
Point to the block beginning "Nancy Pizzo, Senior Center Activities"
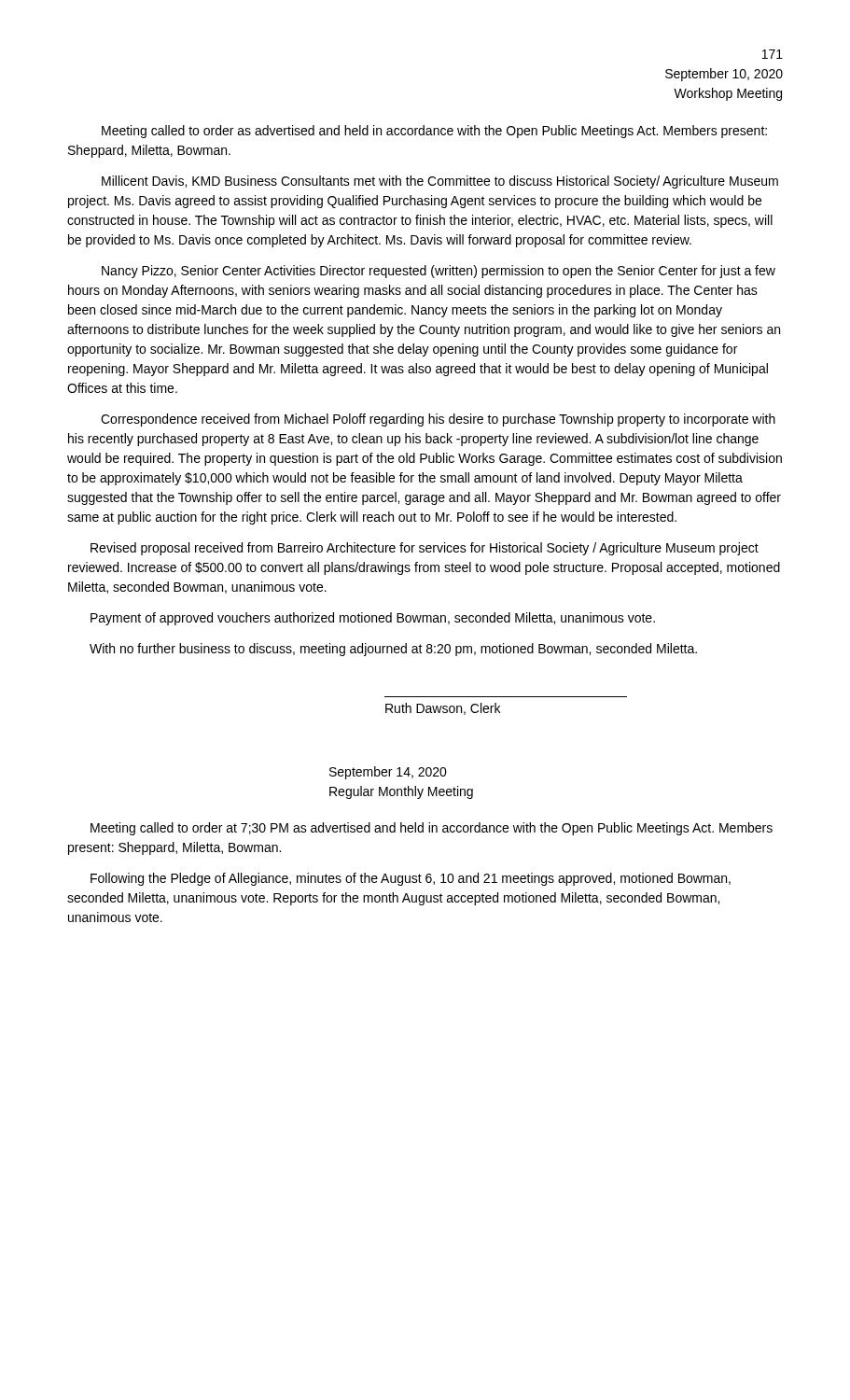[x=425, y=330]
